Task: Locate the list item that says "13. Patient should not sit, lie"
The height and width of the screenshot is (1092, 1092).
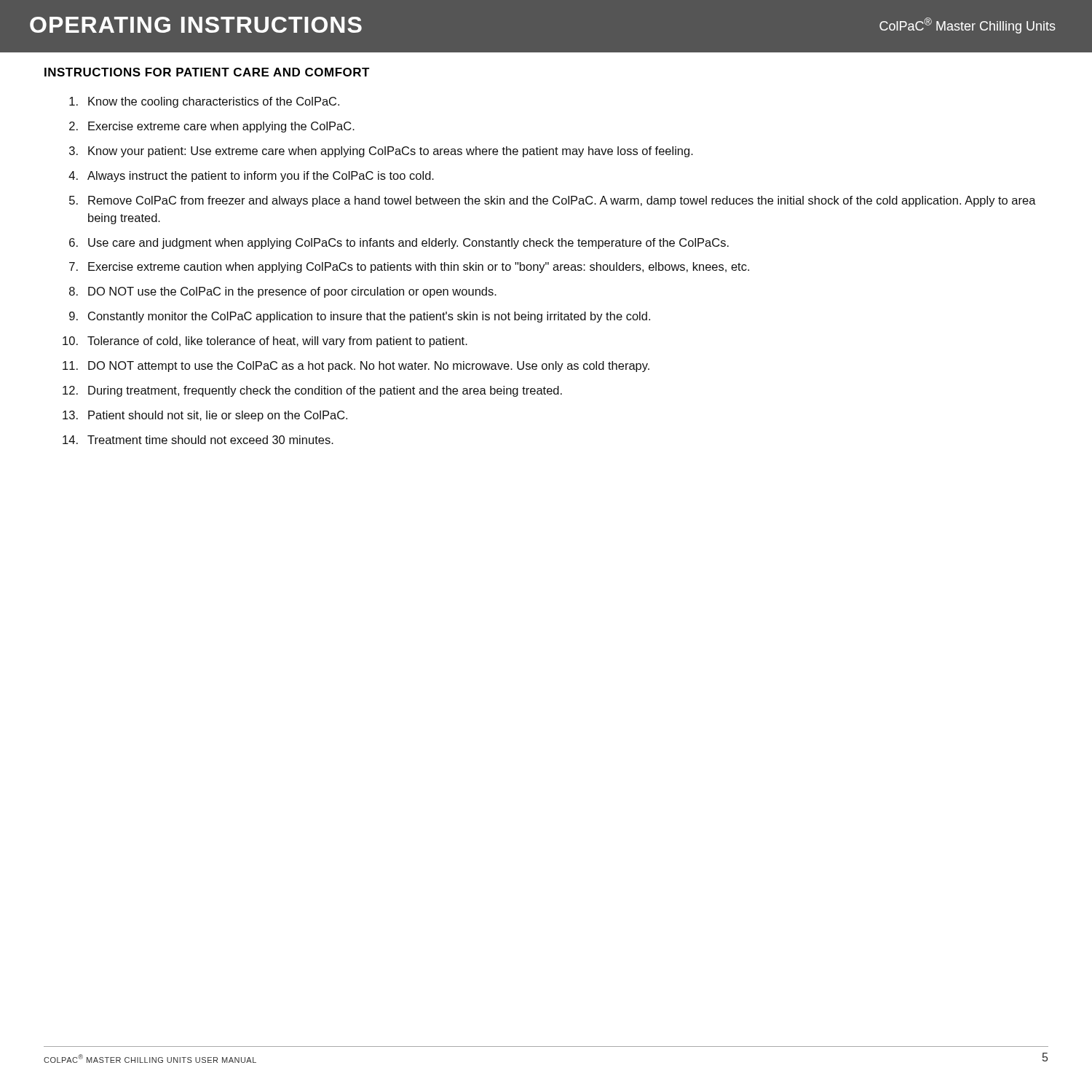Action: (x=205, y=416)
